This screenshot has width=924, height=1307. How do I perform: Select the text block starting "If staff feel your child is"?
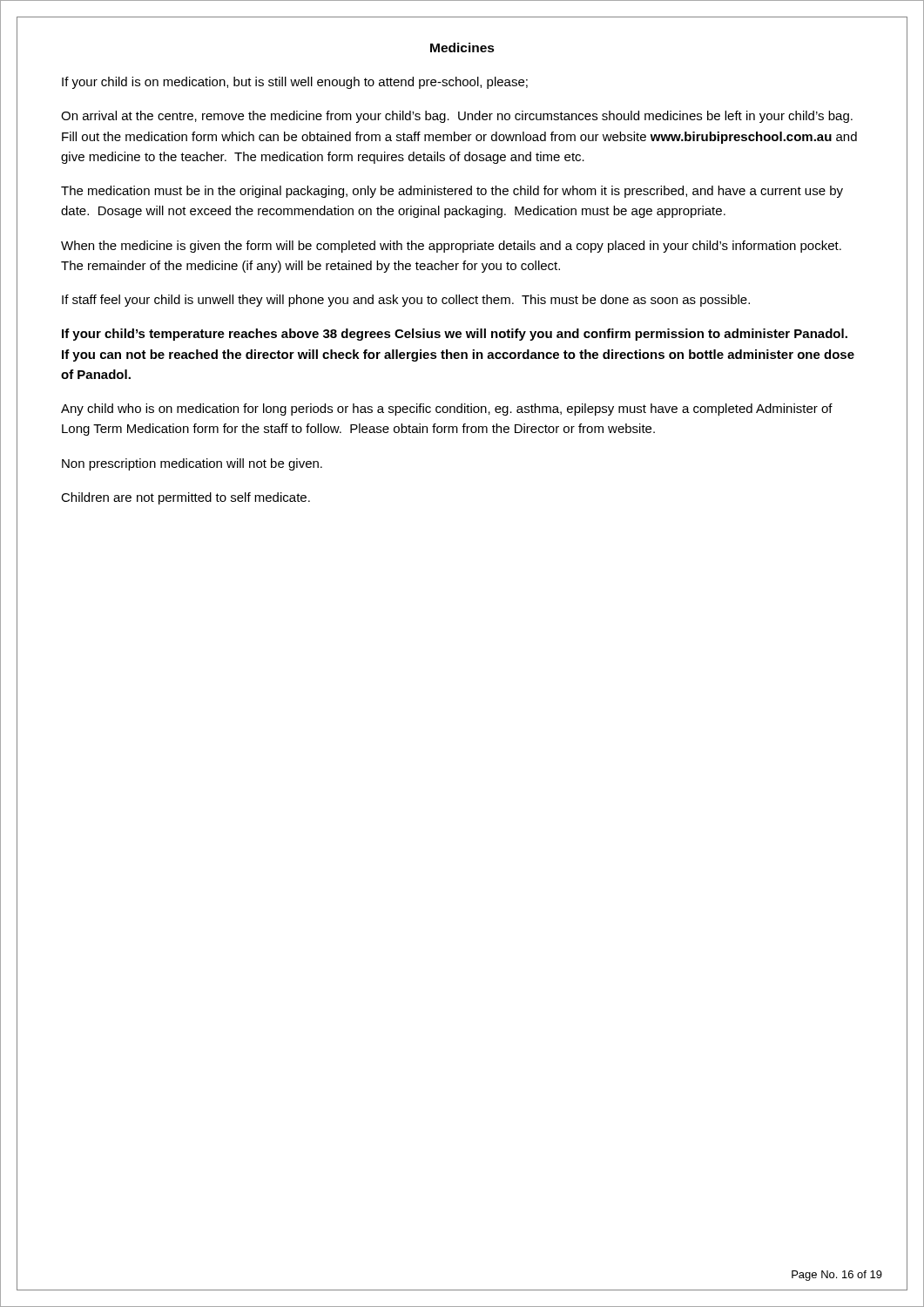[406, 299]
